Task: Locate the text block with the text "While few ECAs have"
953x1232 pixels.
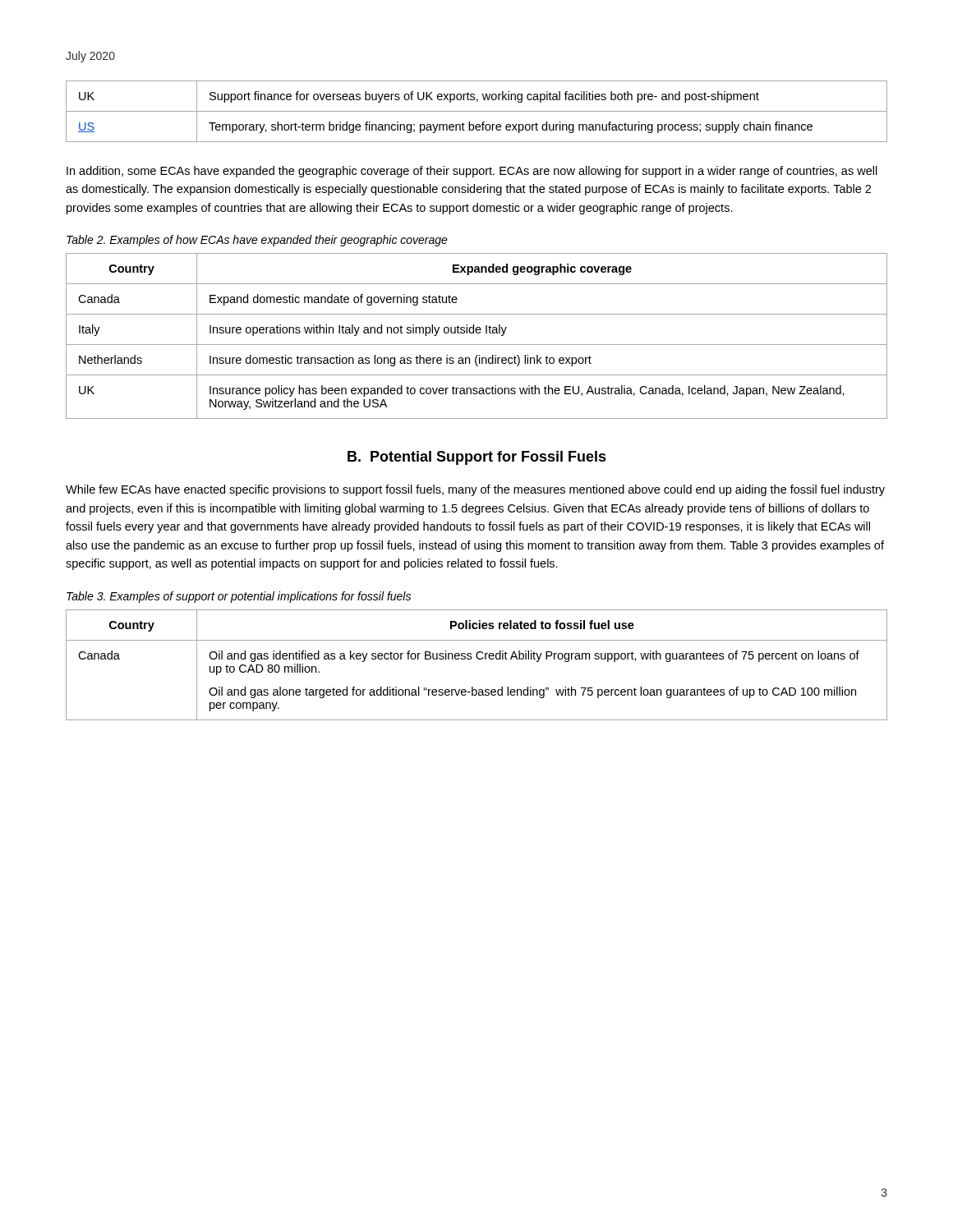Action: click(475, 527)
